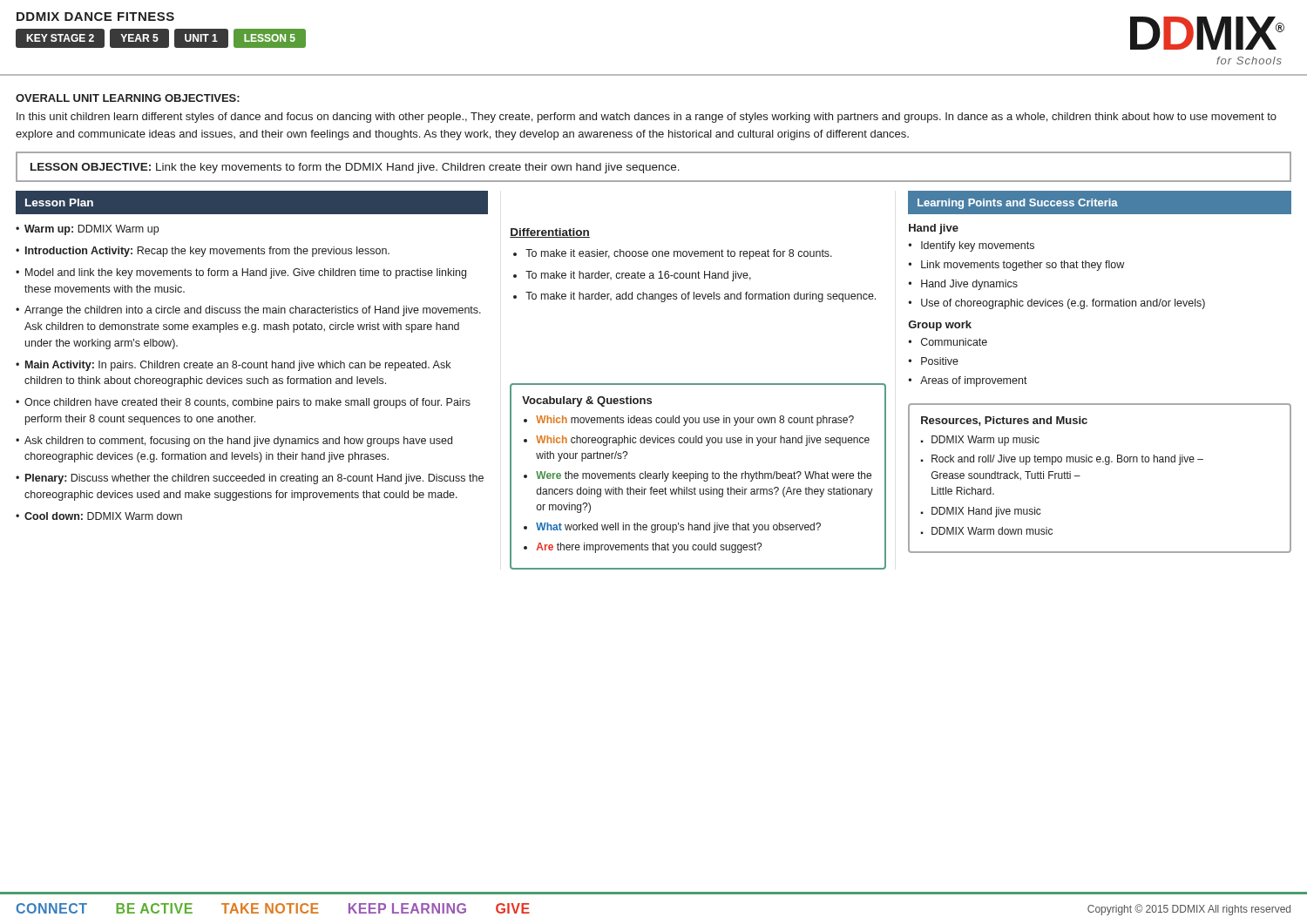This screenshot has height=924, width=1307.
Task: Select the text block starting "Which movements ideas could you"
Action: click(695, 420)
